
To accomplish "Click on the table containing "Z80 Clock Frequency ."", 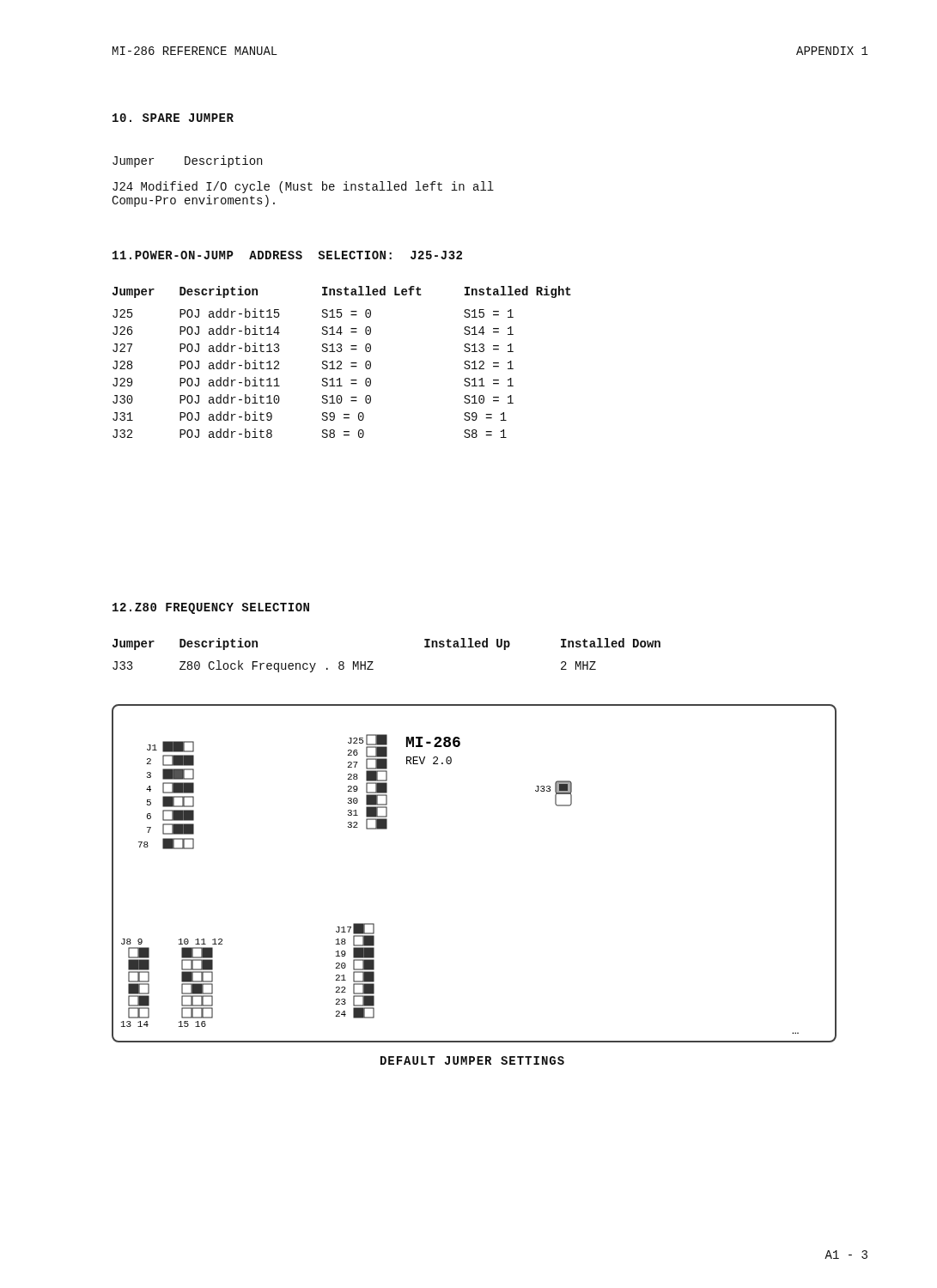I will [394, 655].
